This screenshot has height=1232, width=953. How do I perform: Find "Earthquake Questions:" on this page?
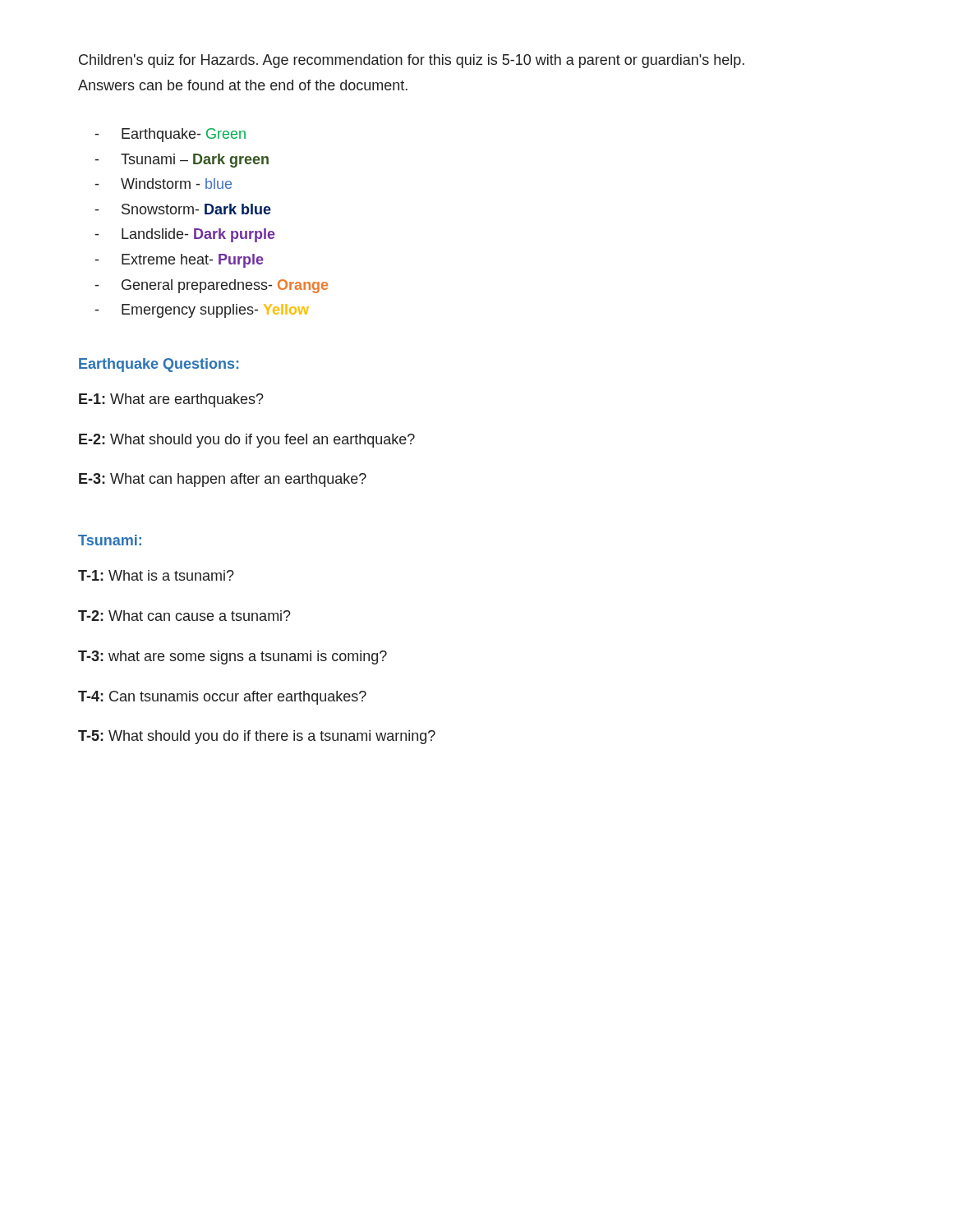pyautogui.click(x=159, y=364)
